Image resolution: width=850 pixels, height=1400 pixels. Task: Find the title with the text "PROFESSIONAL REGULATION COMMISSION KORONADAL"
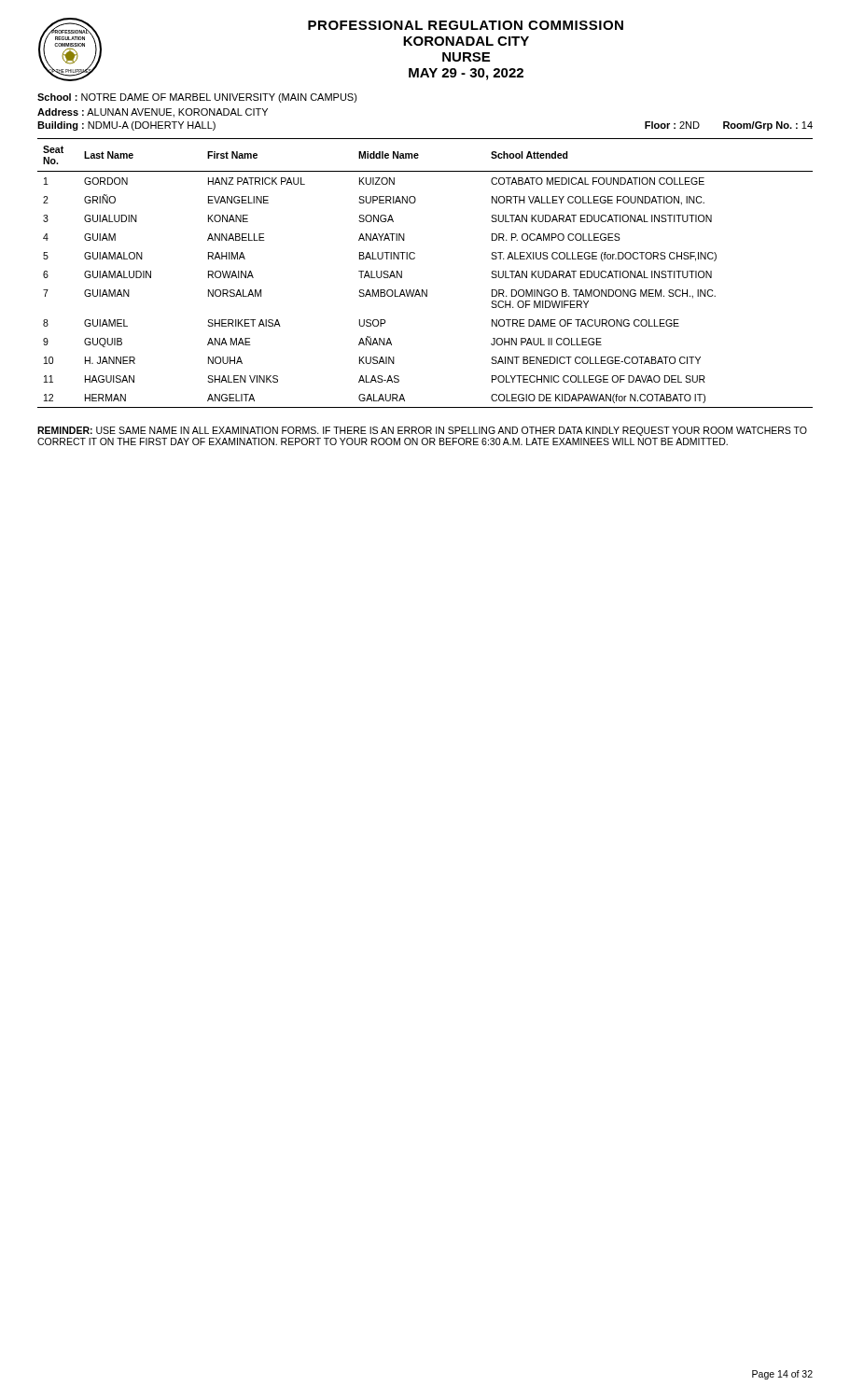tap(466, 49)
